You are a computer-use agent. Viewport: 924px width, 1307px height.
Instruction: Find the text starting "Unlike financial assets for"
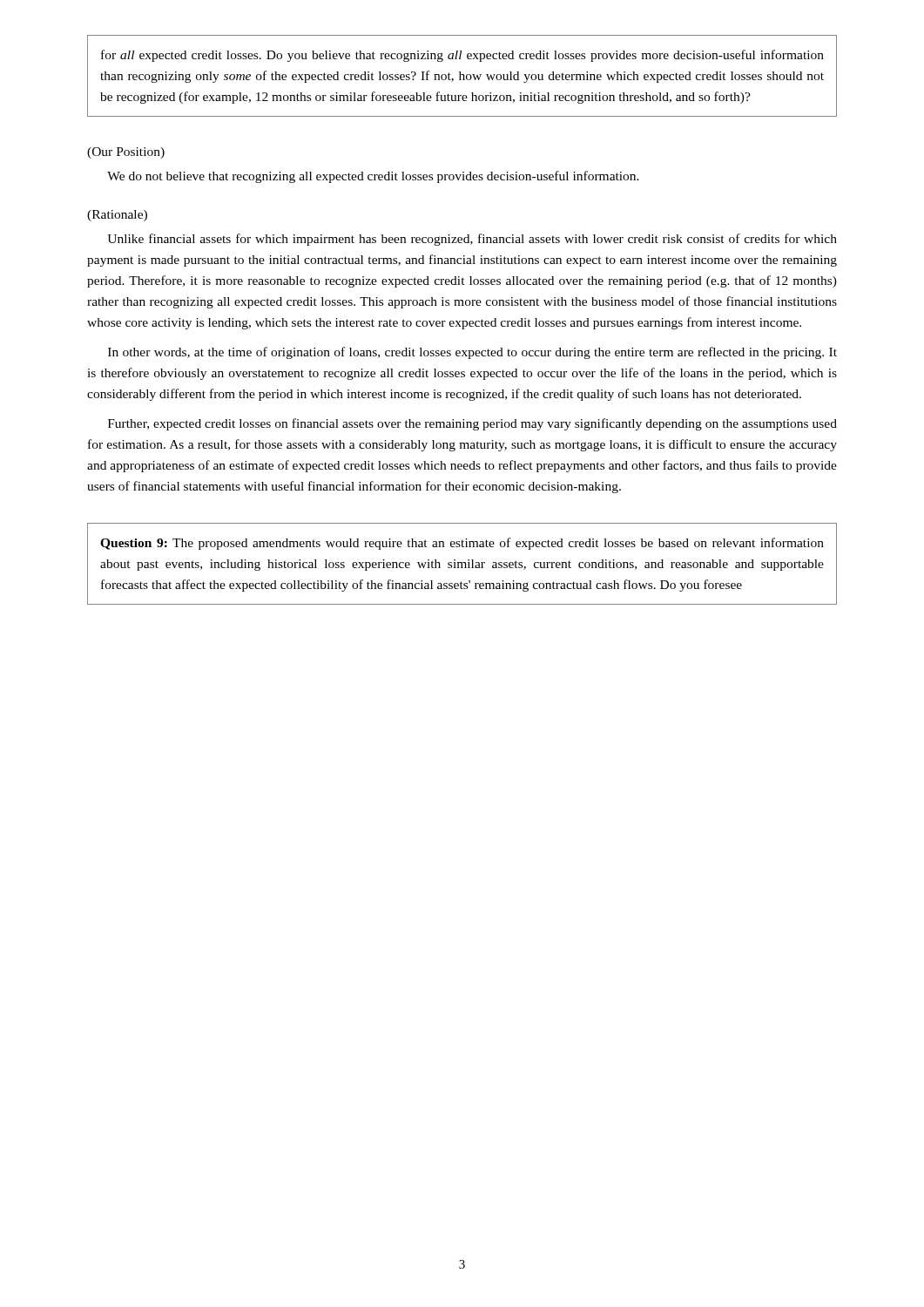point(462,280)
